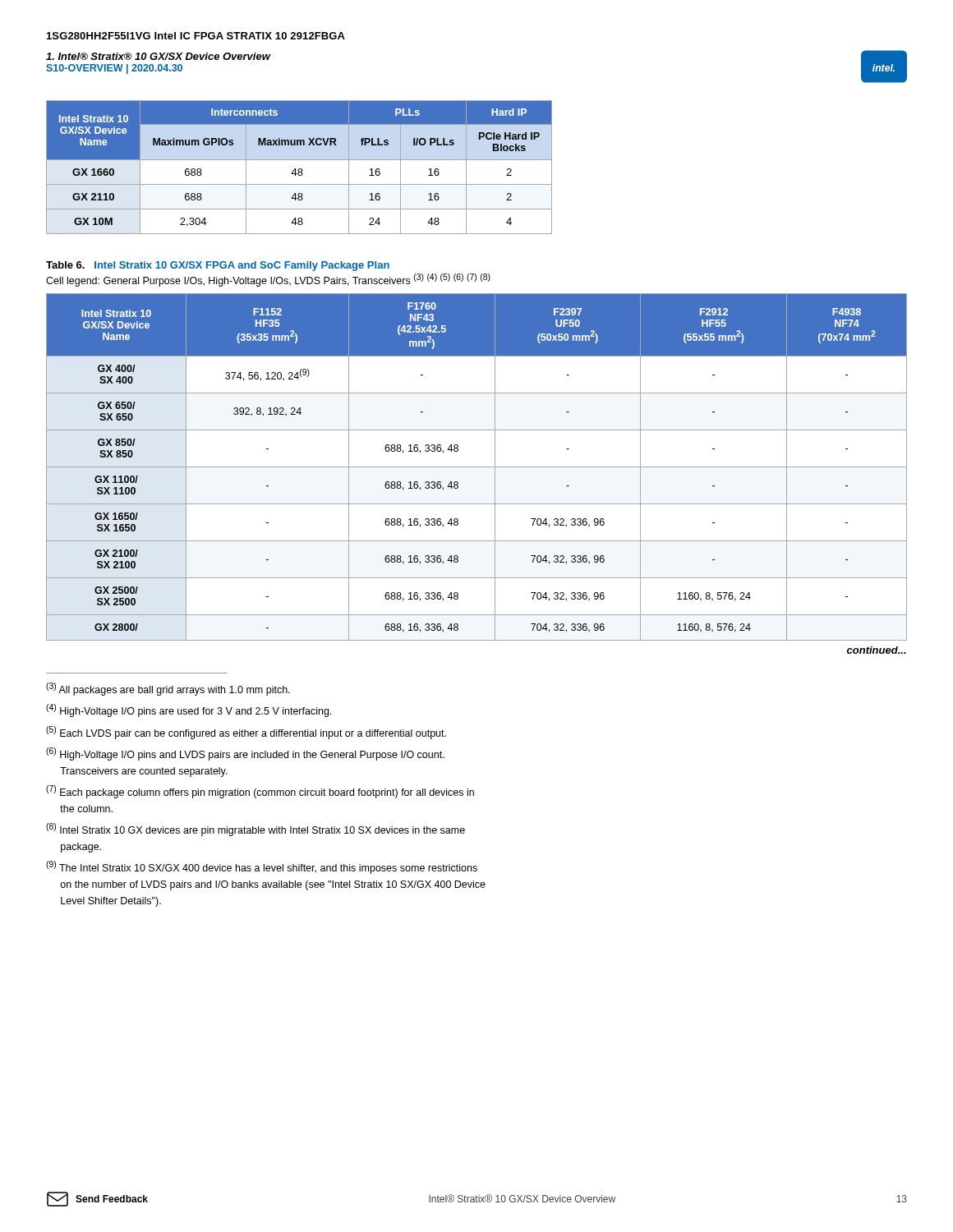Viewport: 953px width, 1232px height.
Task: Click on the footnote with the text "(7) Each package column offers pin"
Action: (x=260, y=800)
